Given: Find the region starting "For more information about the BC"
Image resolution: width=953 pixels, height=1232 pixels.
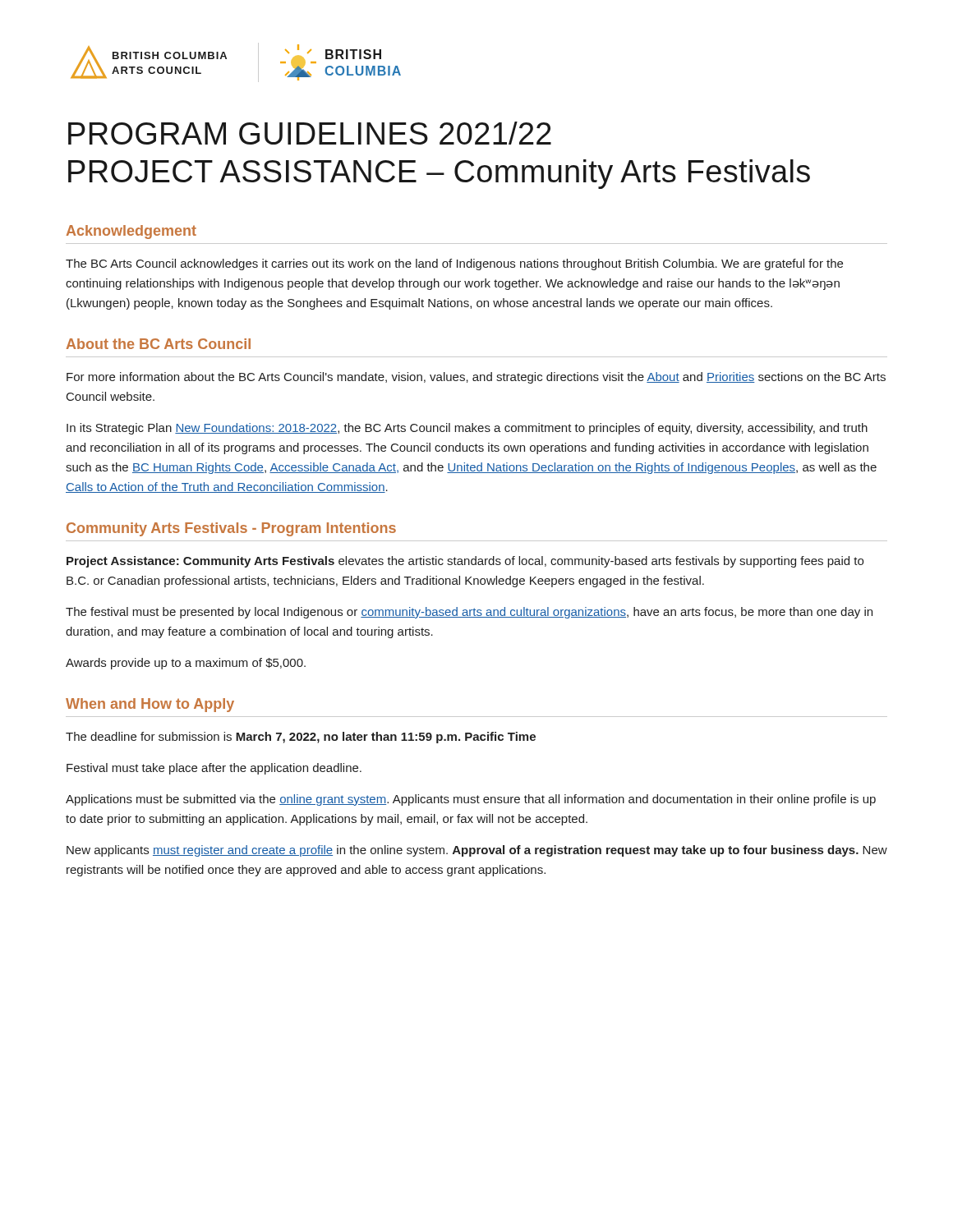Looking at the screenshot, I should point(476,386).
